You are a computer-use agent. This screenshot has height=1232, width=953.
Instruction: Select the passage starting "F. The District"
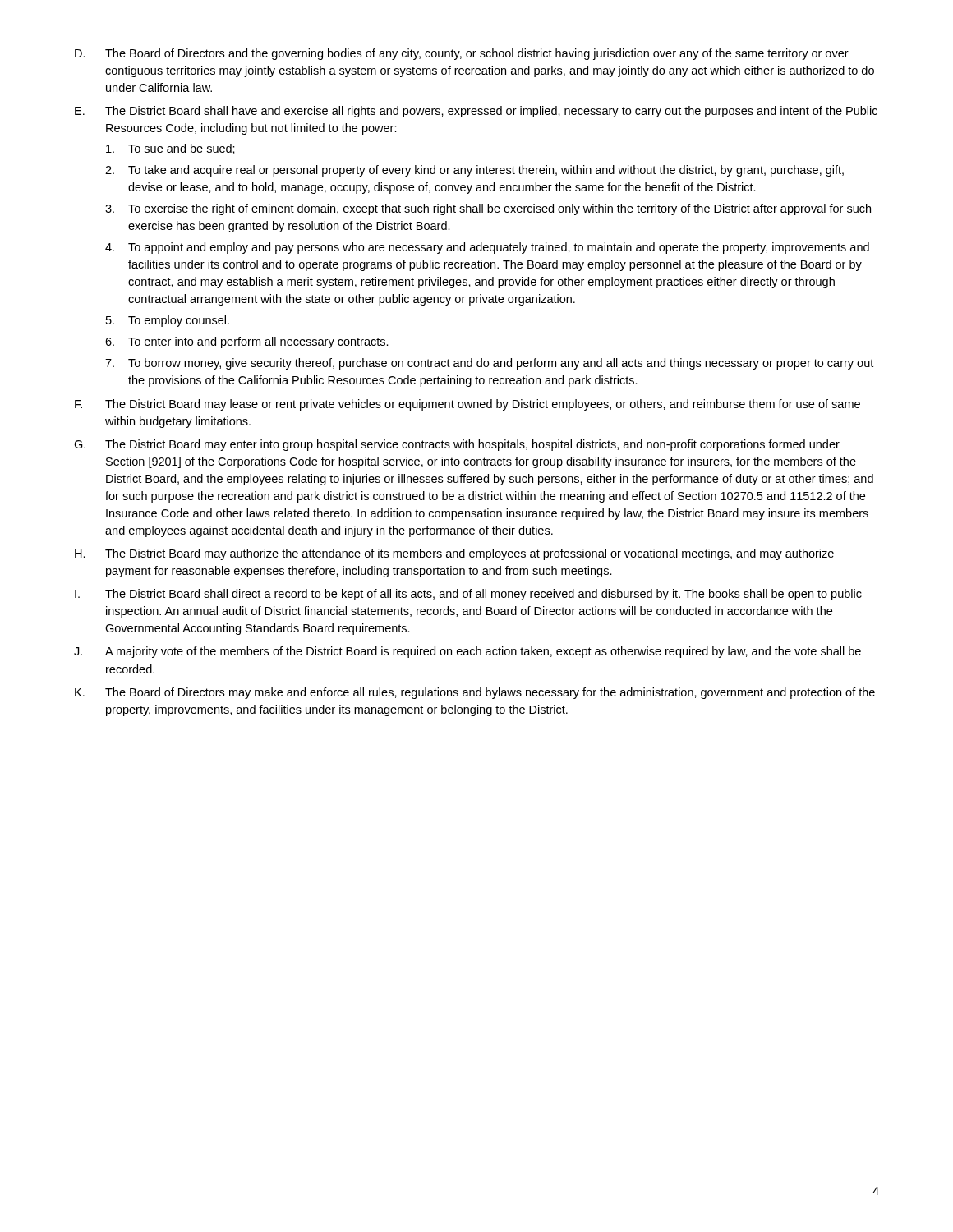(476, 413)
